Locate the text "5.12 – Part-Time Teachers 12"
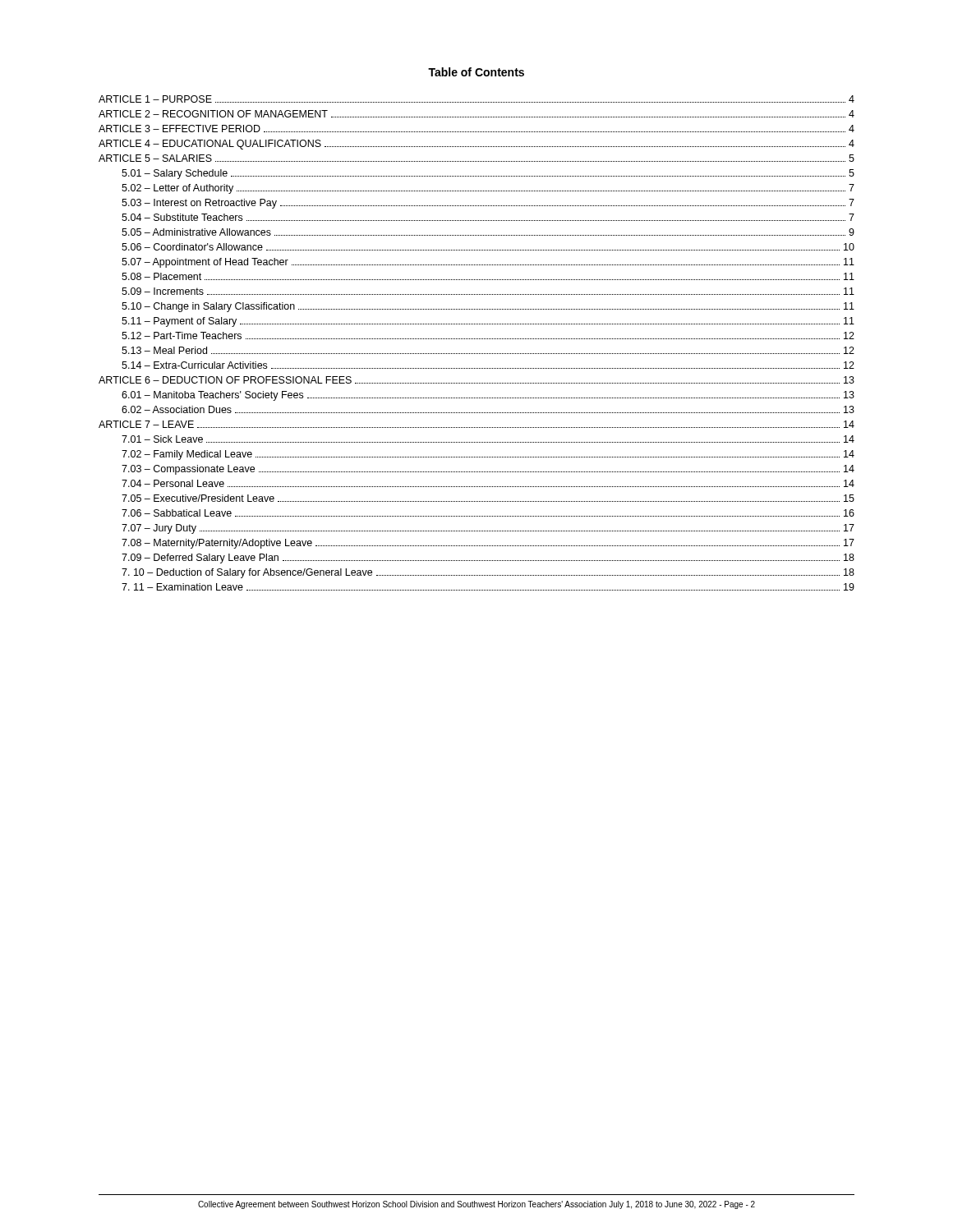Viewport: 953px width, 1232px height. pyautogui.click(x=488, y=336)
